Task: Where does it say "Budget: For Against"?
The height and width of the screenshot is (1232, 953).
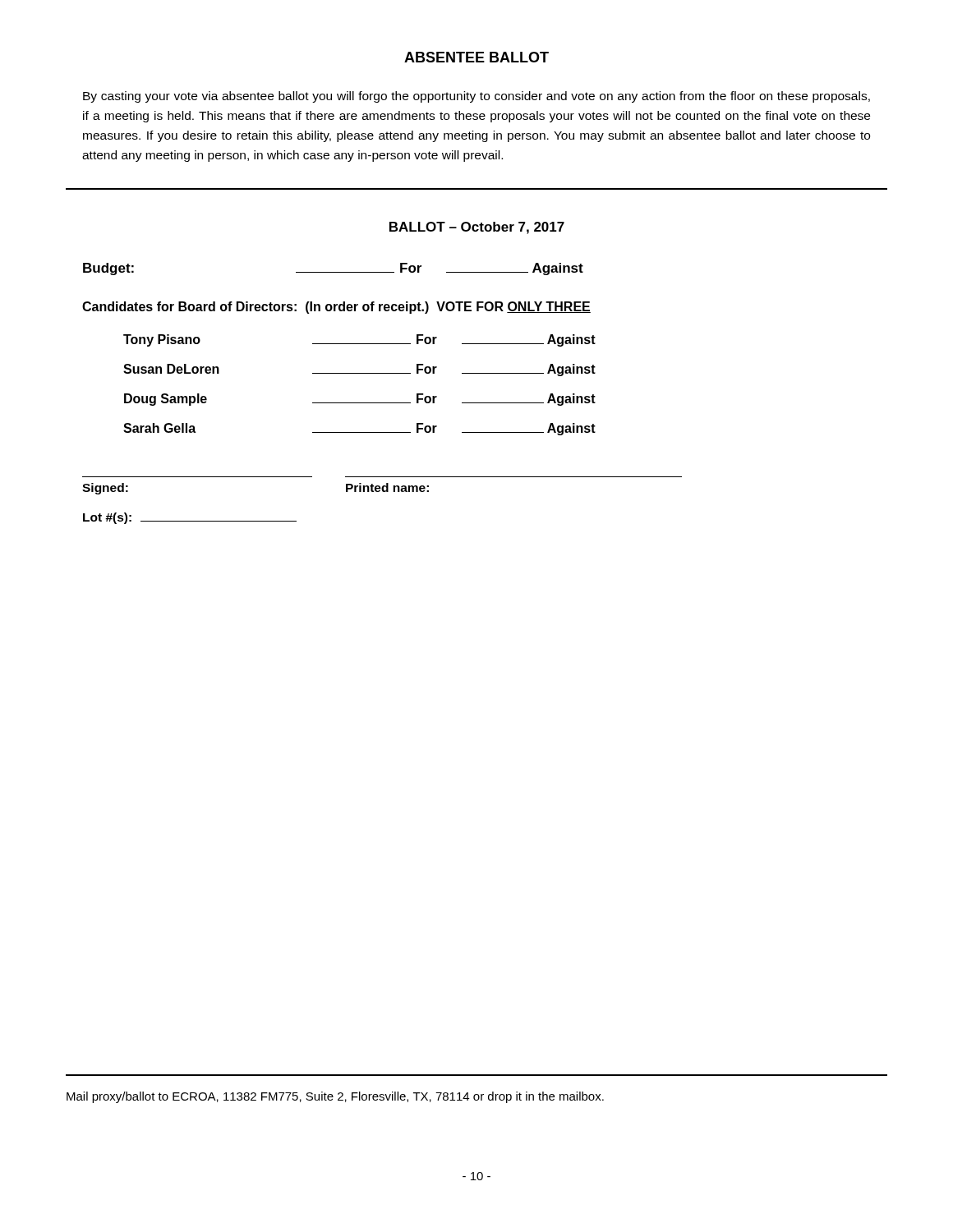Action: click(333, 269)
